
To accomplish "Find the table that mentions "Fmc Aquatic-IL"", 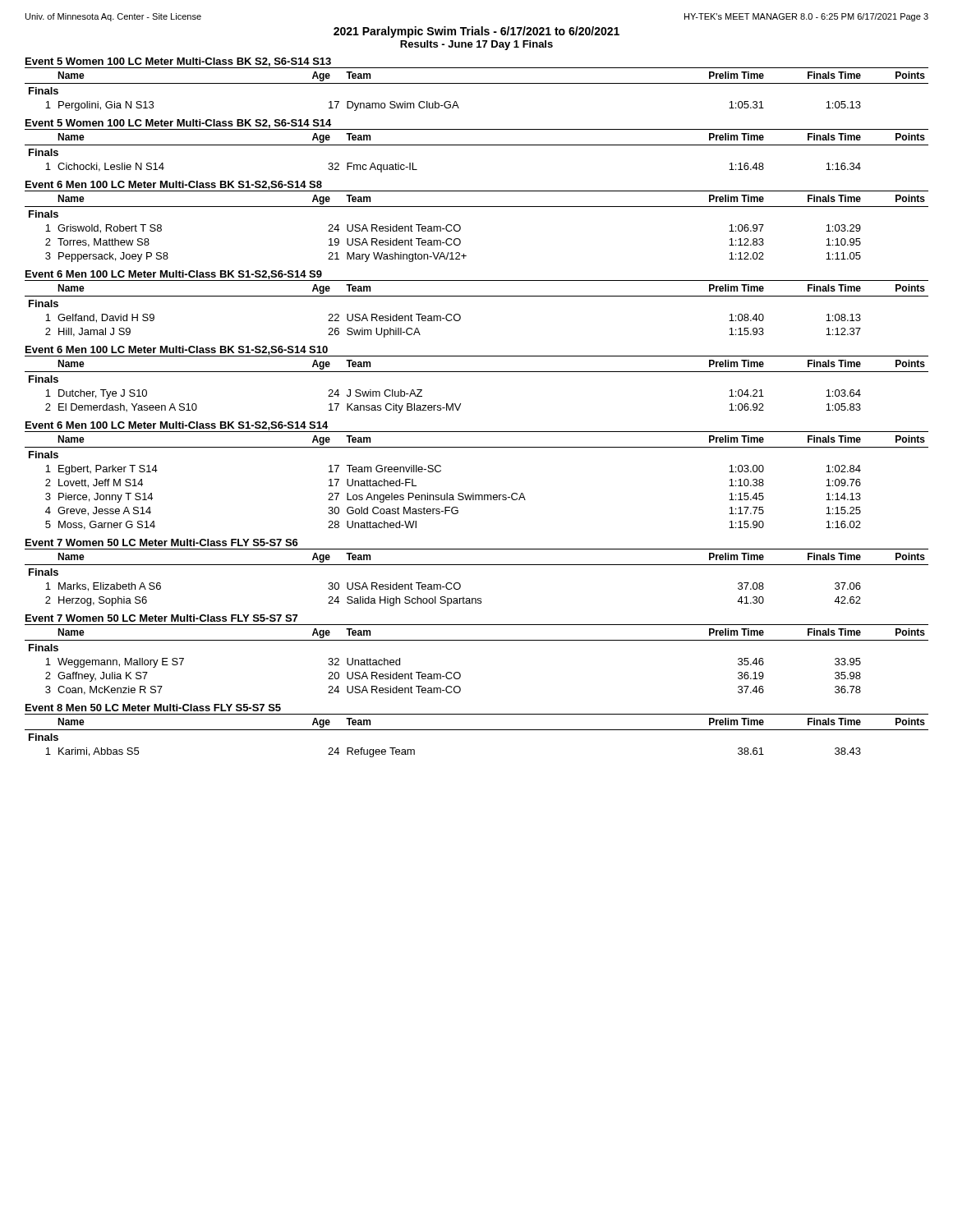I will point(476,151).
